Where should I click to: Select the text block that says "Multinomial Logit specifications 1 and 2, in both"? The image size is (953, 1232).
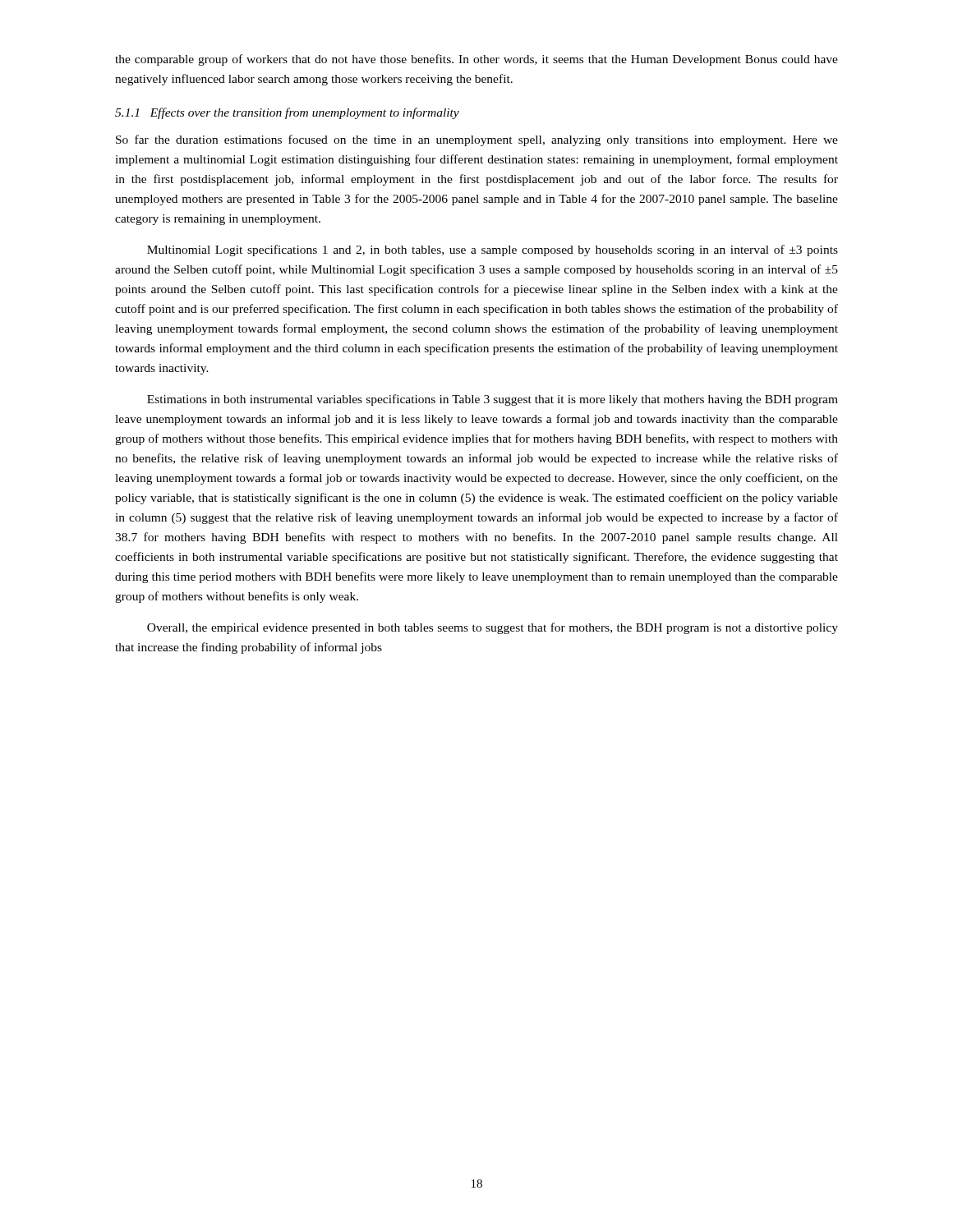476,308
